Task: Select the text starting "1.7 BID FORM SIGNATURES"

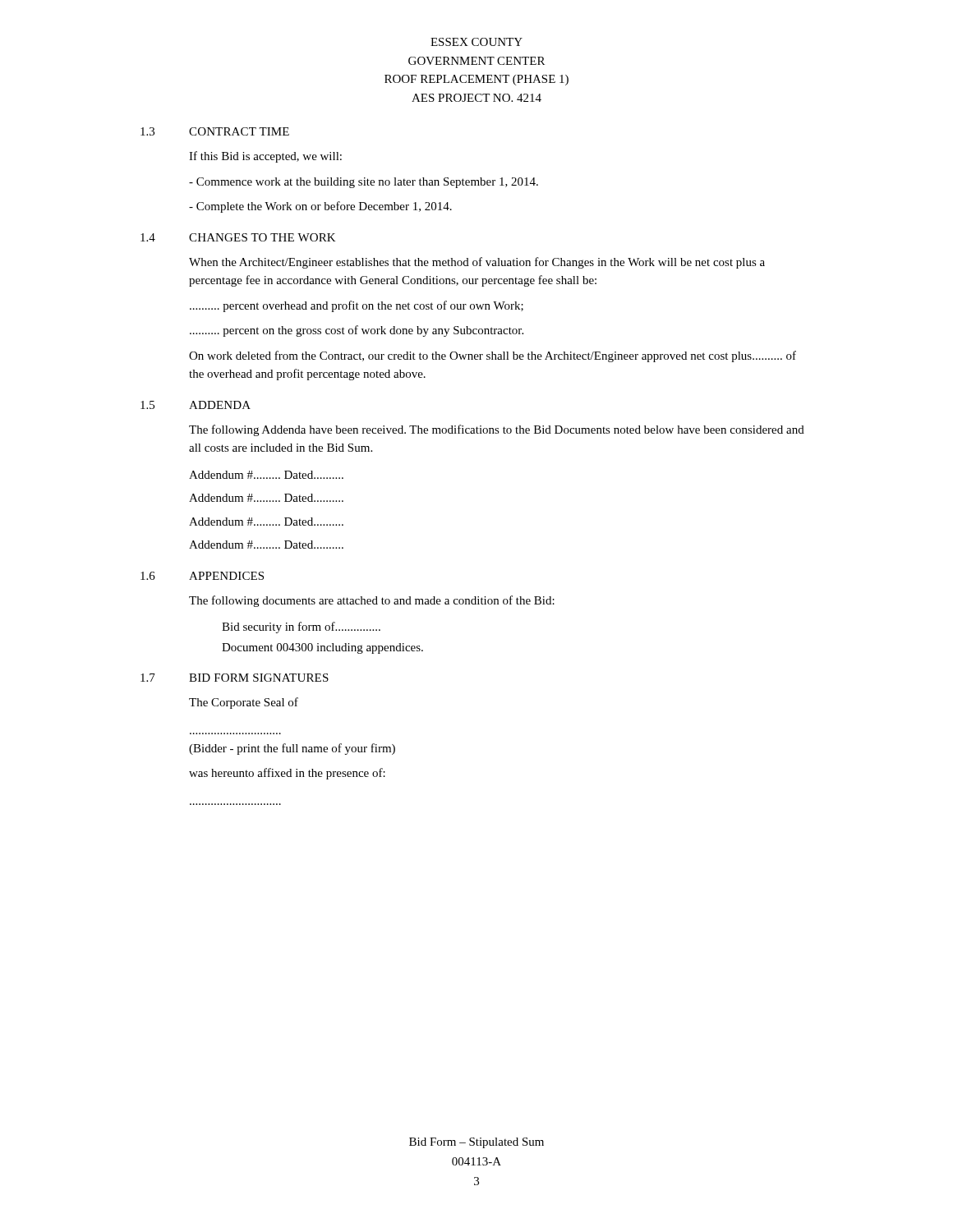Action: click(234, 678)
